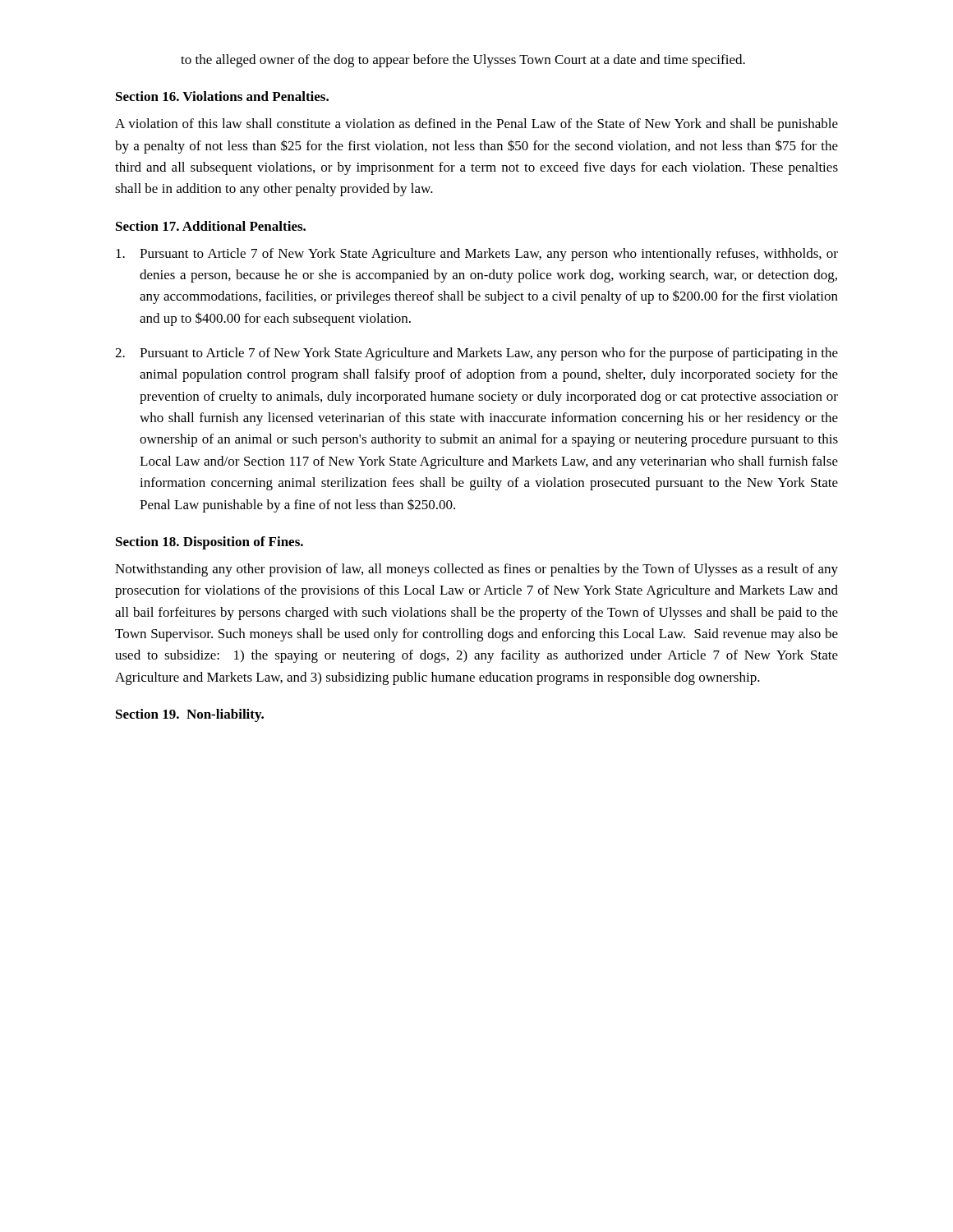Point to the element starting "Pursuant to Article 7"
Viewport: 953px width, 1232px height.
[x=476, y=286]
